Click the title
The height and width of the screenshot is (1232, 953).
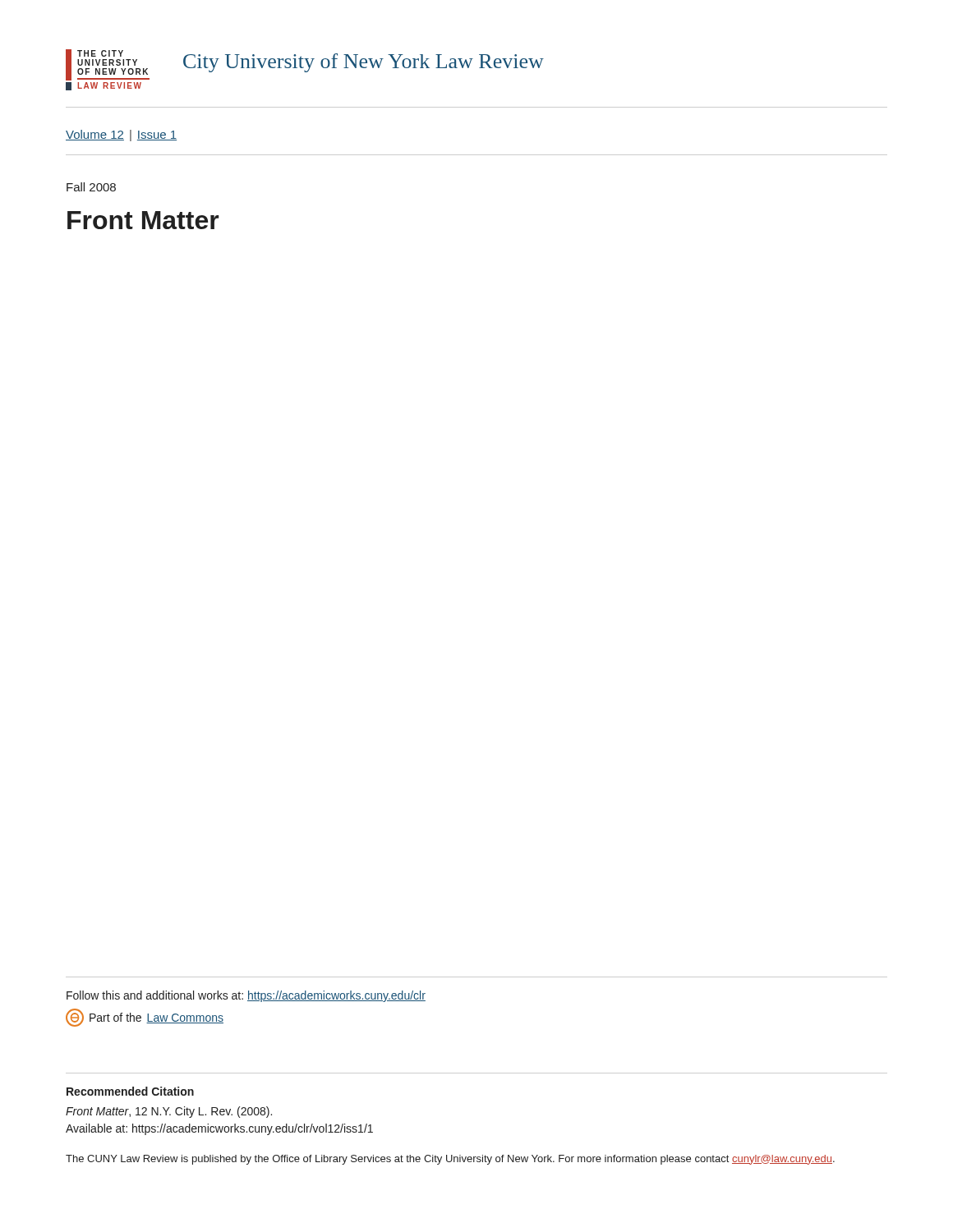tap(363, 62)
